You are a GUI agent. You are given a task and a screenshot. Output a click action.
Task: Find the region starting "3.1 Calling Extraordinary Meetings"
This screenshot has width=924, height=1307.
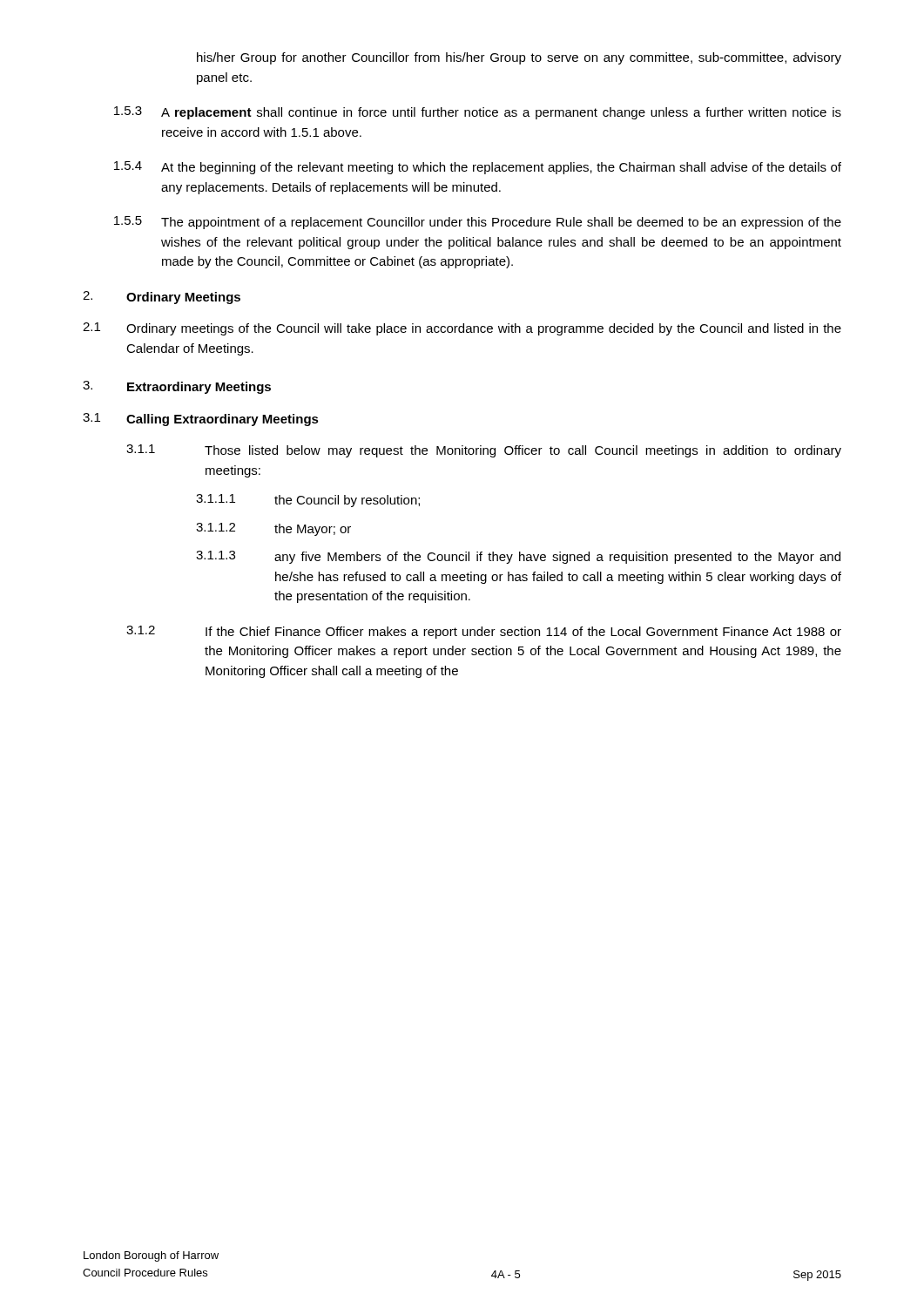click(x=201, y=419)
